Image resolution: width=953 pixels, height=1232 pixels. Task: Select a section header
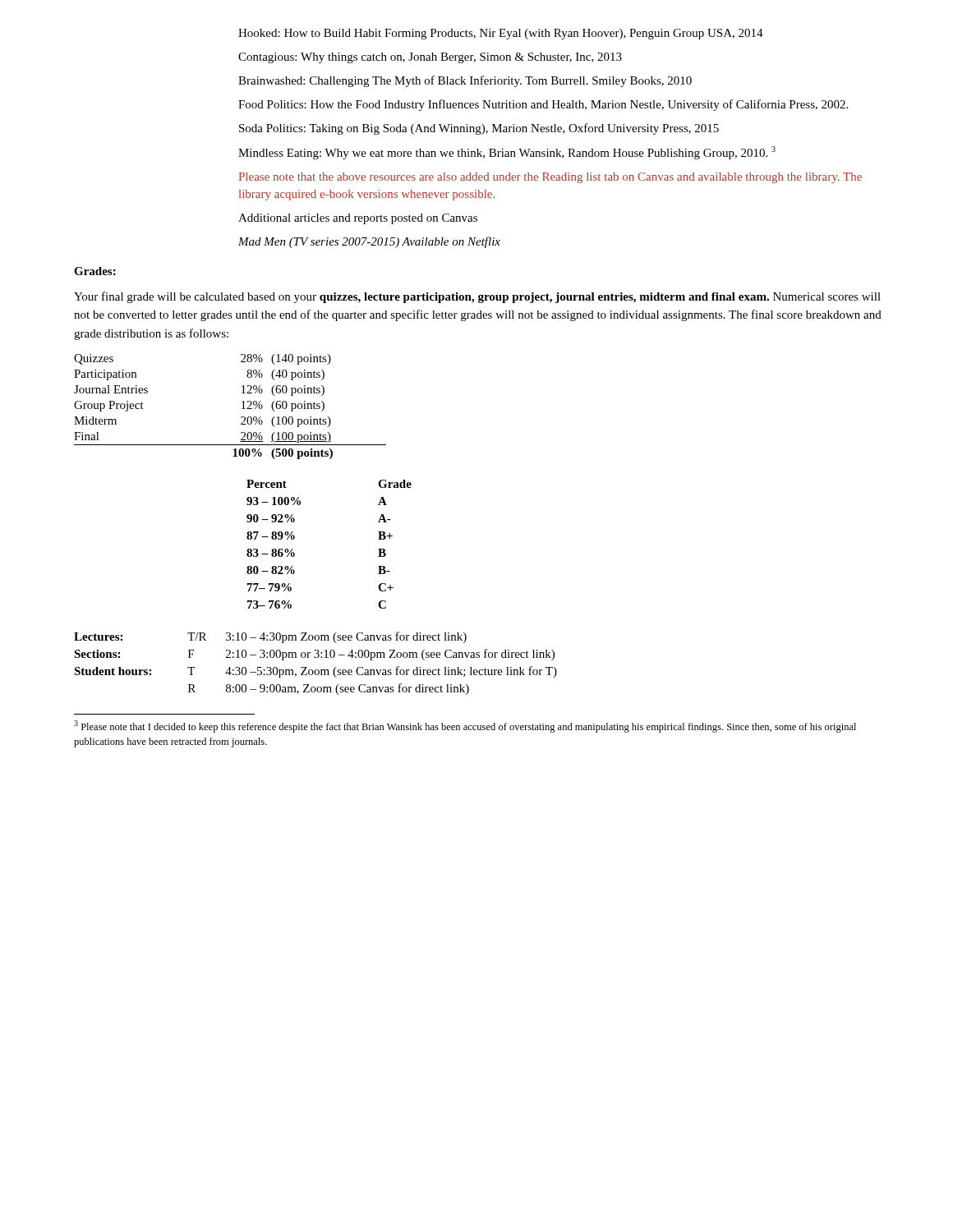[x=481, y=271]
